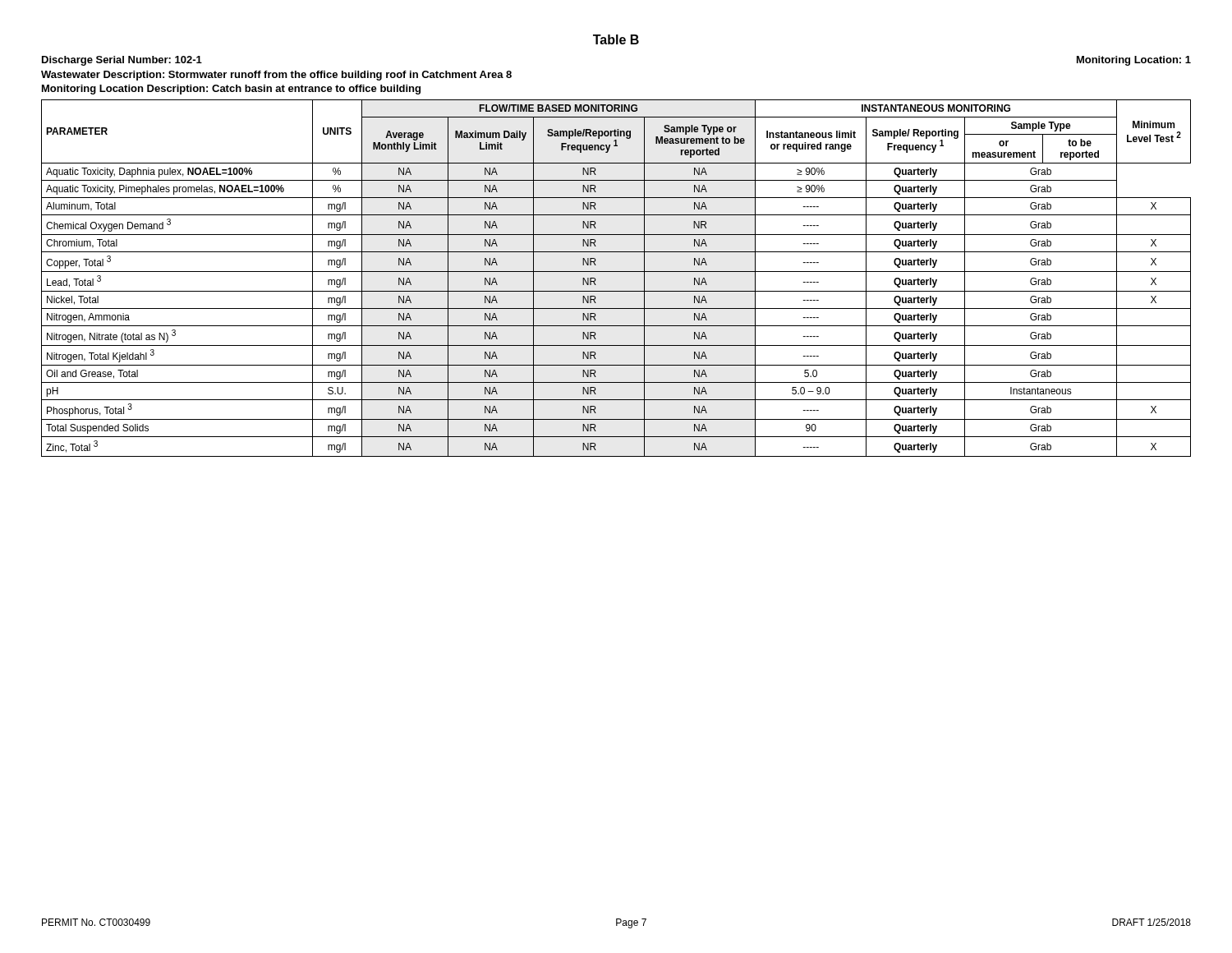Select the element starting "Table B"
This screenshot has height=953, width=1232.
pos(616,40)
